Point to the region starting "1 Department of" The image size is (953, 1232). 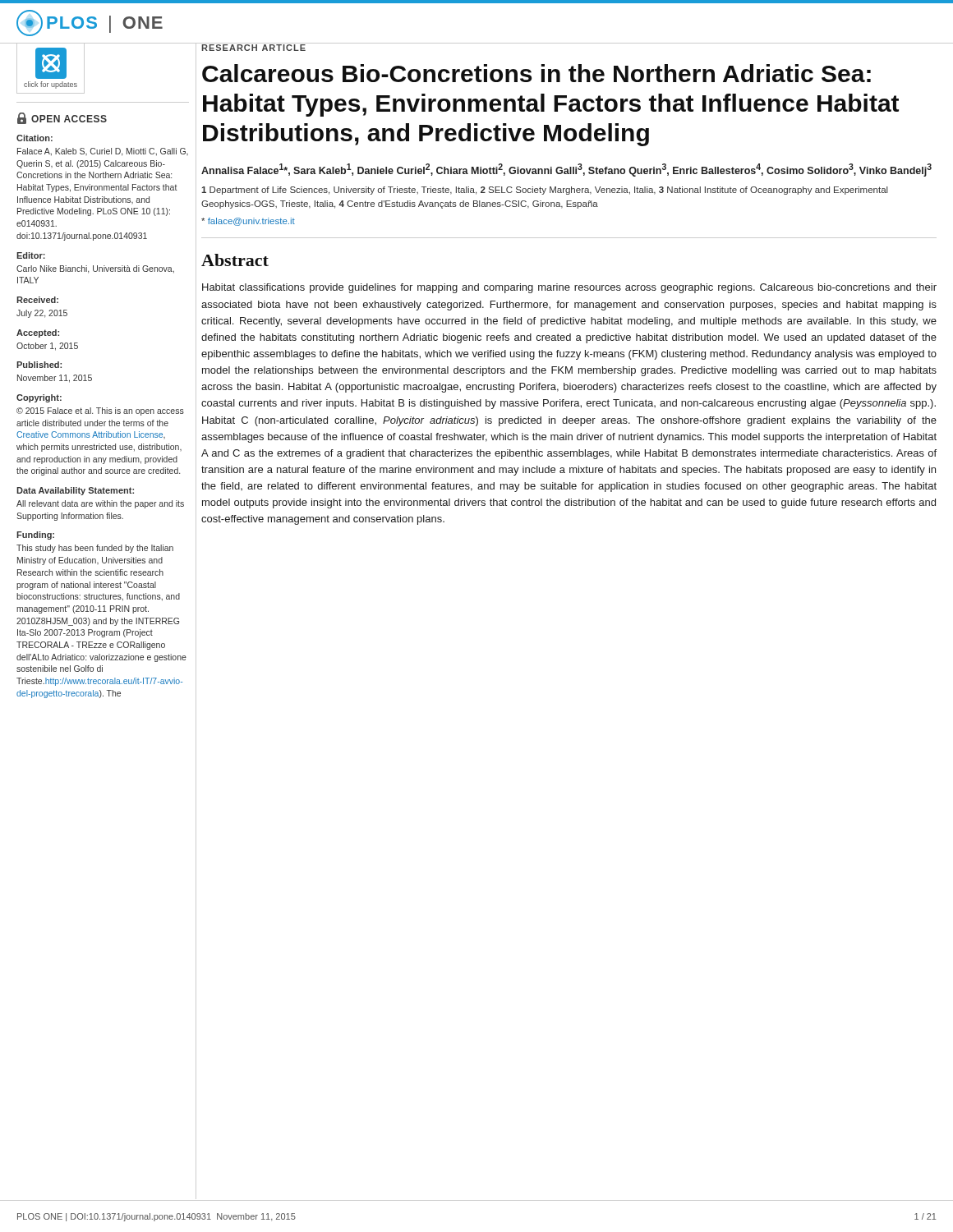point(545,197)
